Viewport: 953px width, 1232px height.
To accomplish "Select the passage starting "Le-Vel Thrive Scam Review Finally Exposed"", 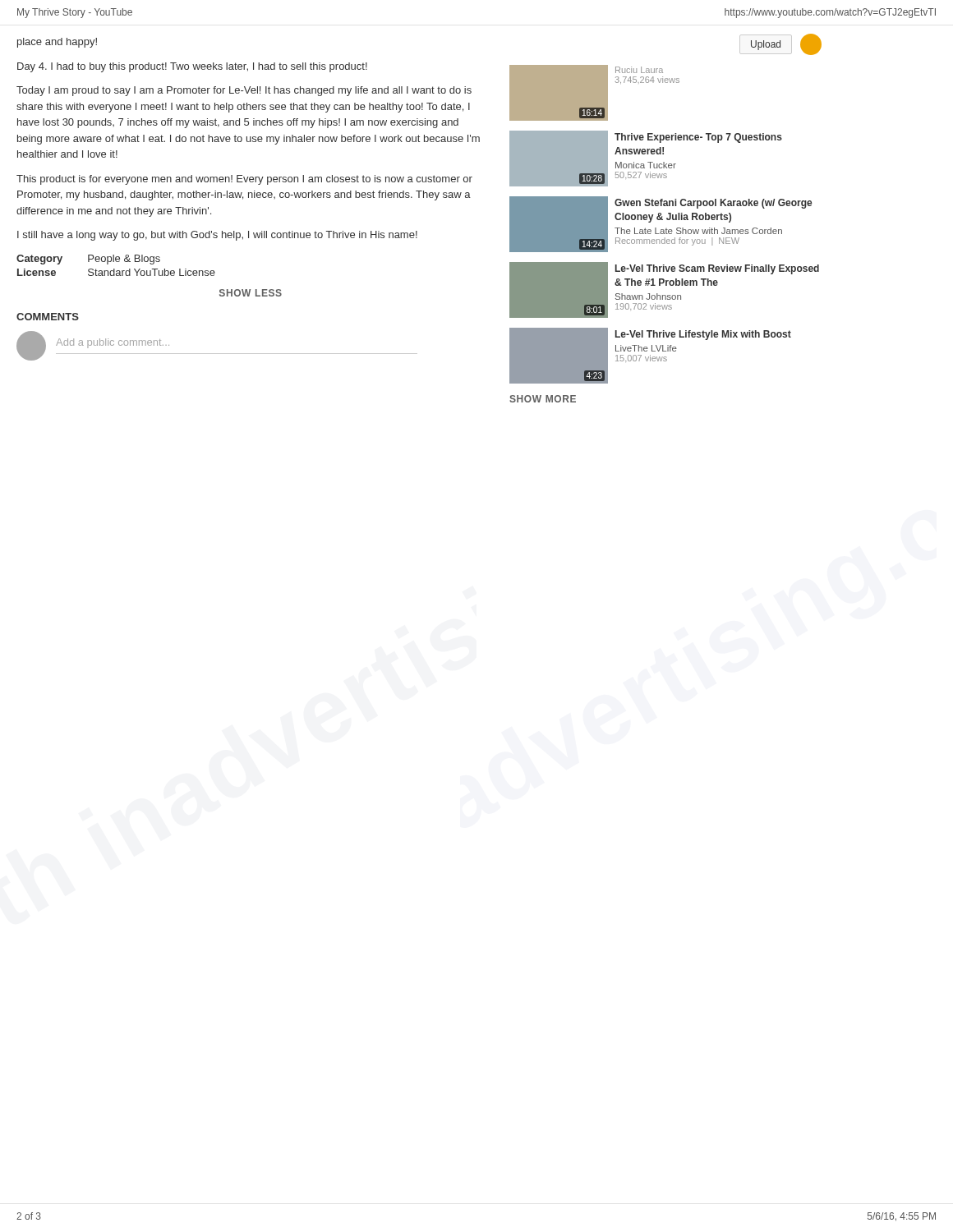I will (x=718, y=287).
